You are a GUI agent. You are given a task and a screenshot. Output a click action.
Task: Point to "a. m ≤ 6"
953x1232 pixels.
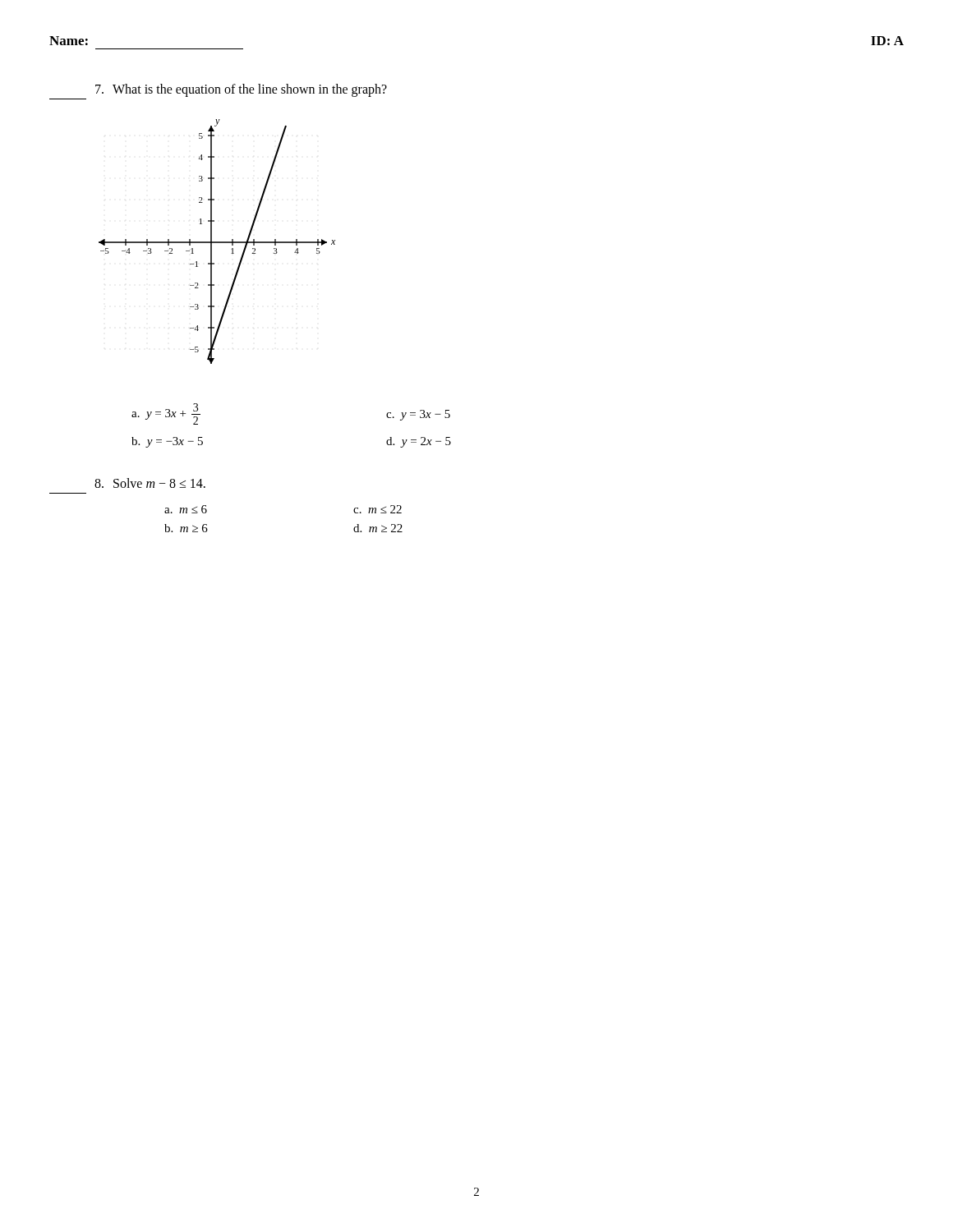click(186, 509)
